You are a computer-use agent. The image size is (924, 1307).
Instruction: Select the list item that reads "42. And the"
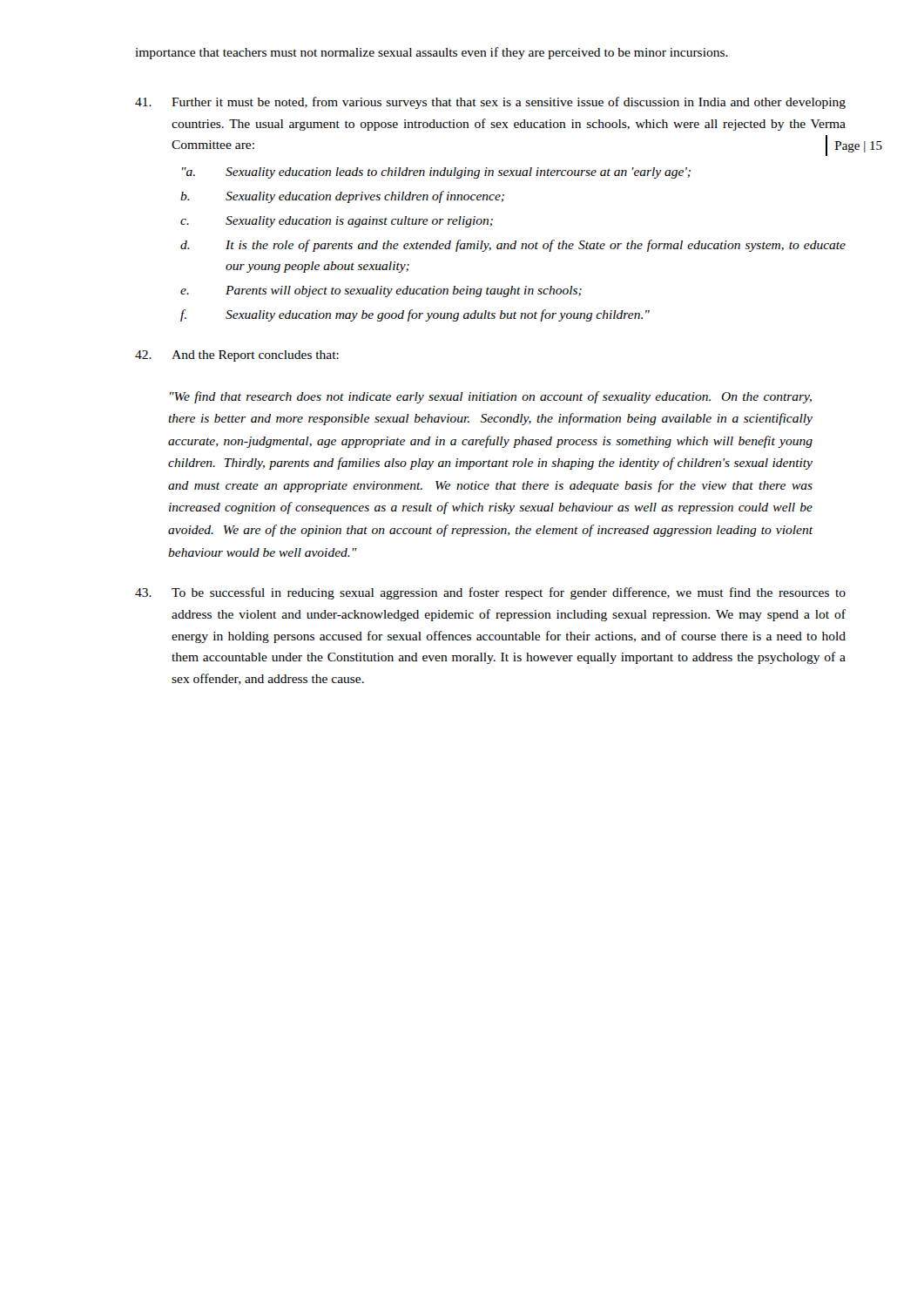pos(237,356)
